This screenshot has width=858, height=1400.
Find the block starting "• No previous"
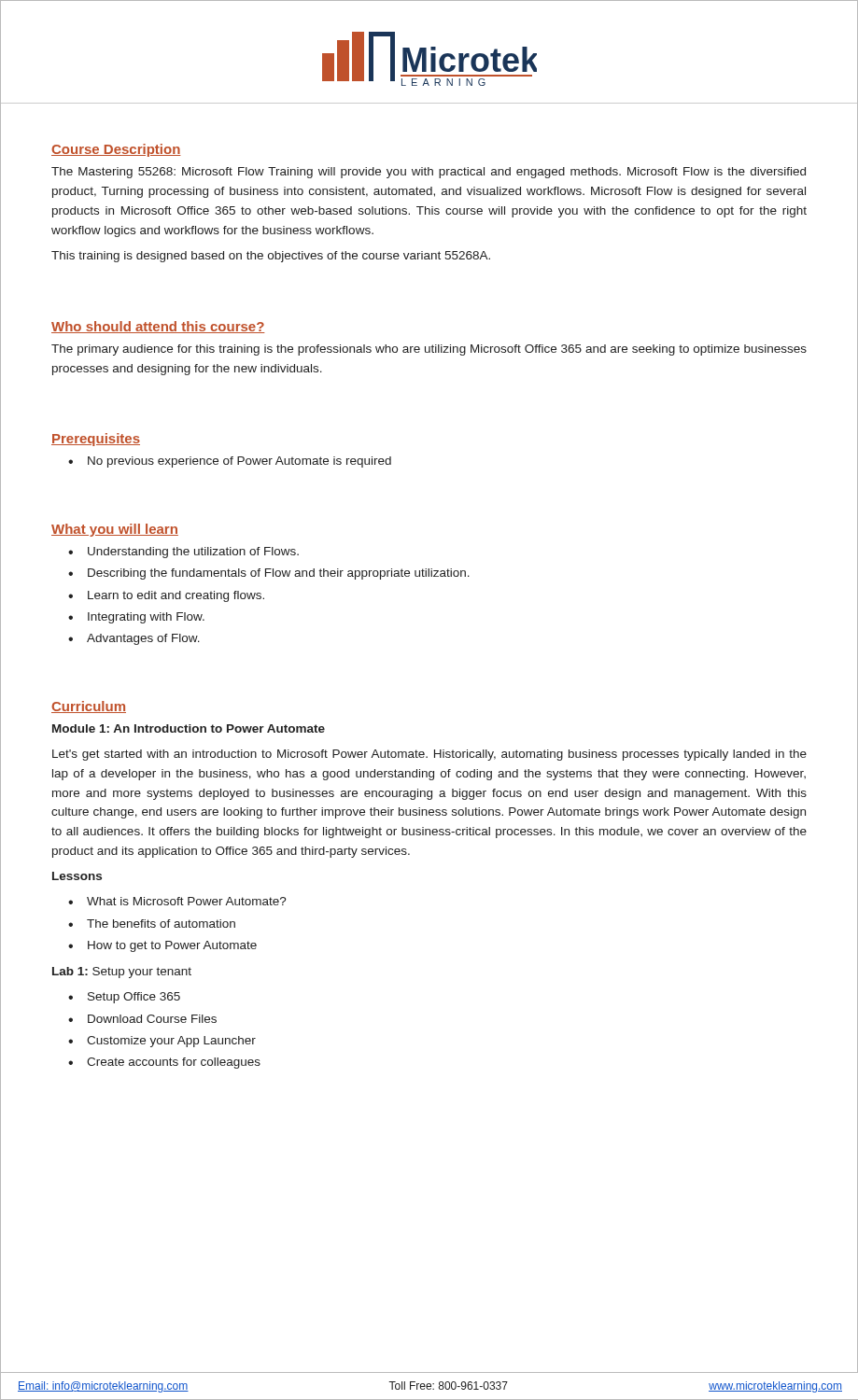230,463
